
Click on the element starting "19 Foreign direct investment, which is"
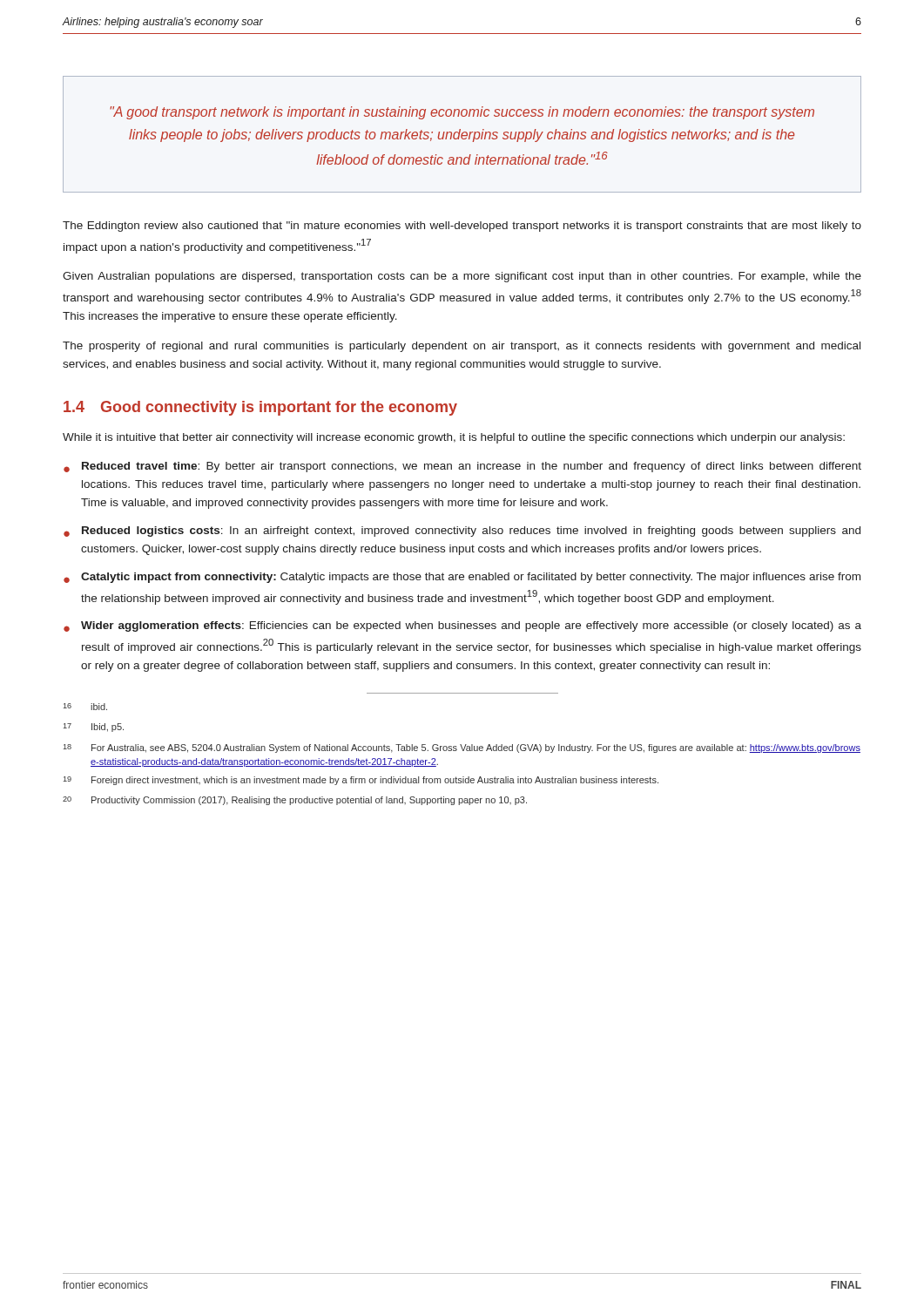point(462,782)
